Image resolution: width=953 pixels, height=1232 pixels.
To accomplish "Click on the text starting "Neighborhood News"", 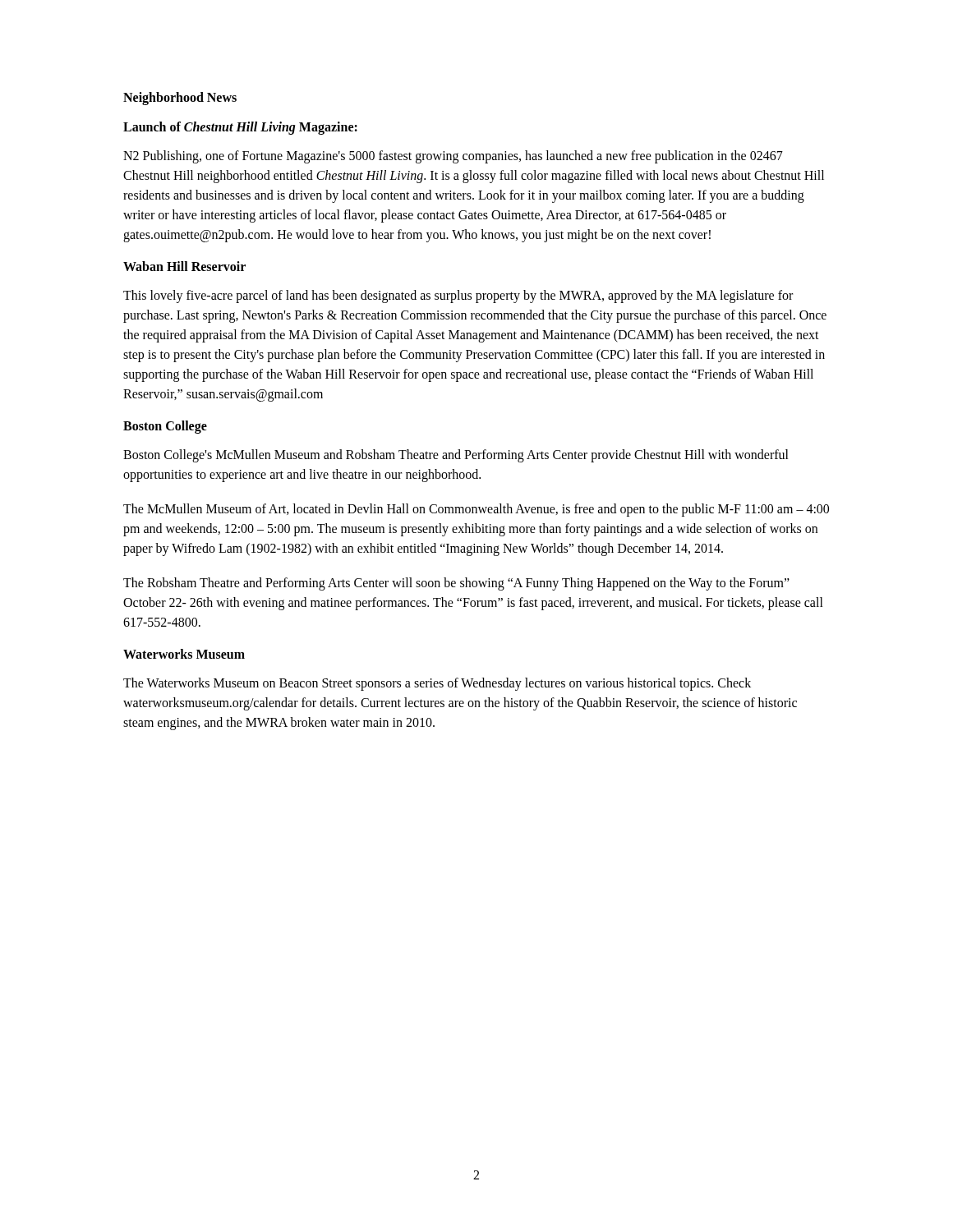I will (180, 97).
